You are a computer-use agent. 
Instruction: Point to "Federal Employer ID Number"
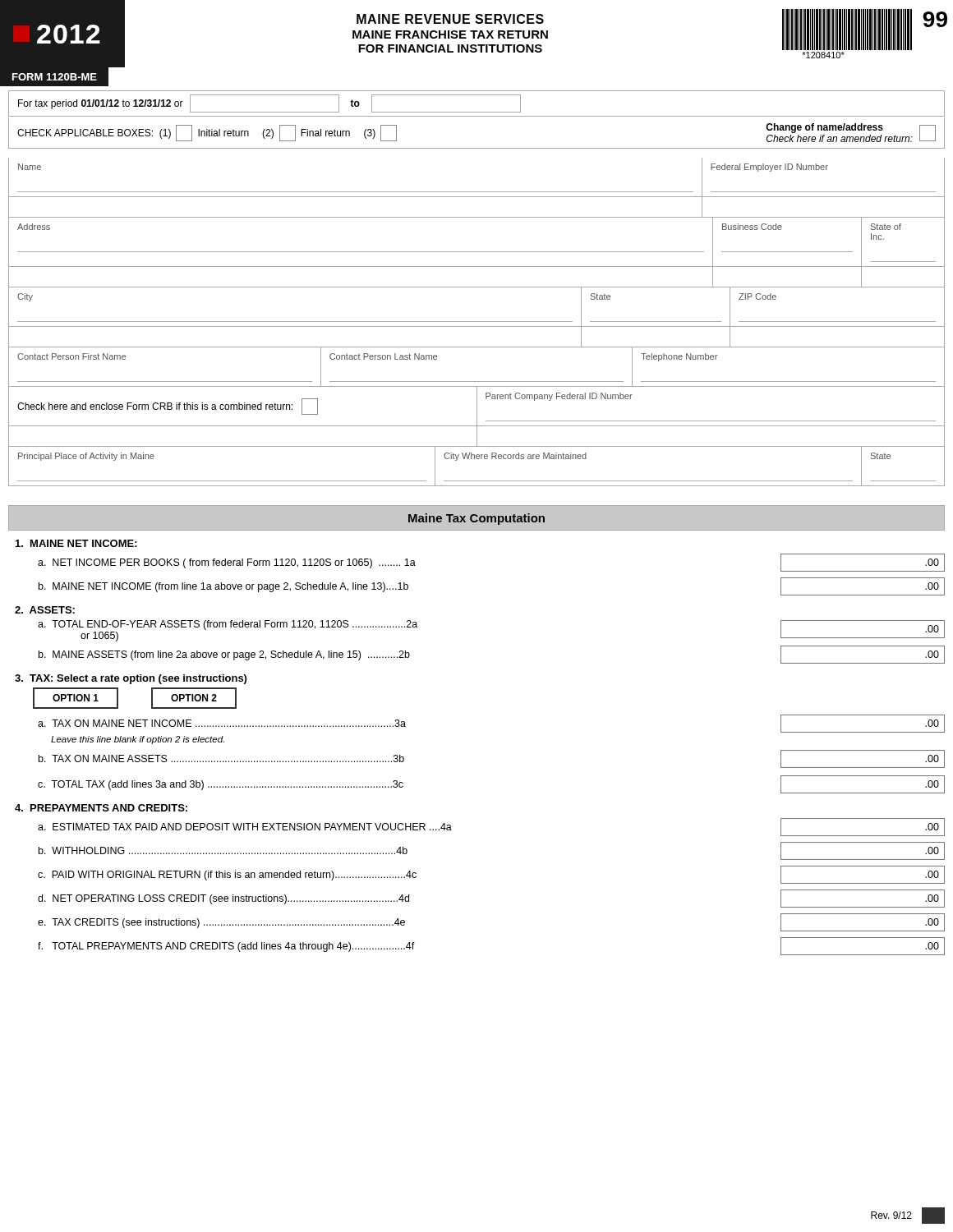click(x=823, y=177)
